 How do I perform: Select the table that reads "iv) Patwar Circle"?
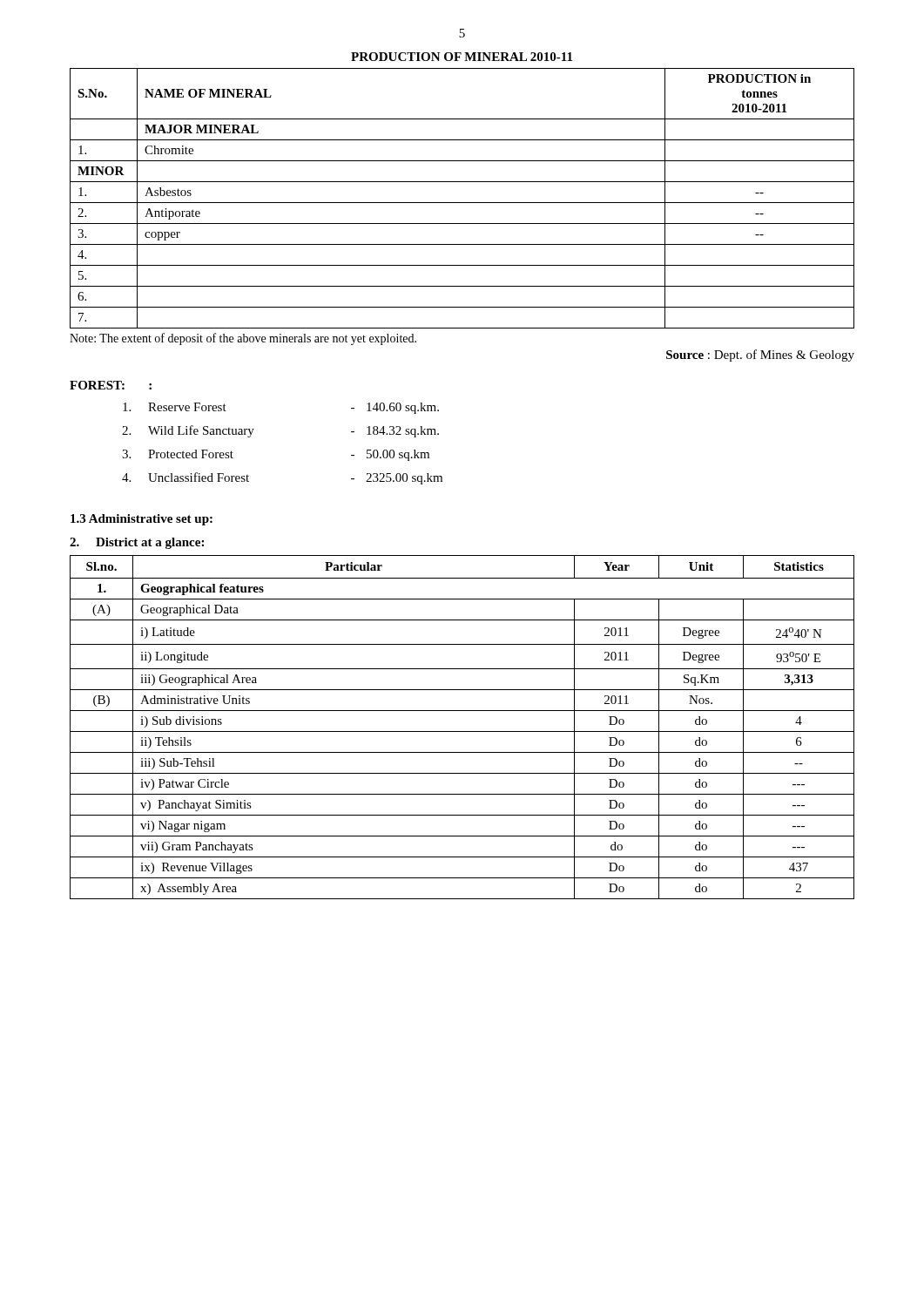coord(462,727)
